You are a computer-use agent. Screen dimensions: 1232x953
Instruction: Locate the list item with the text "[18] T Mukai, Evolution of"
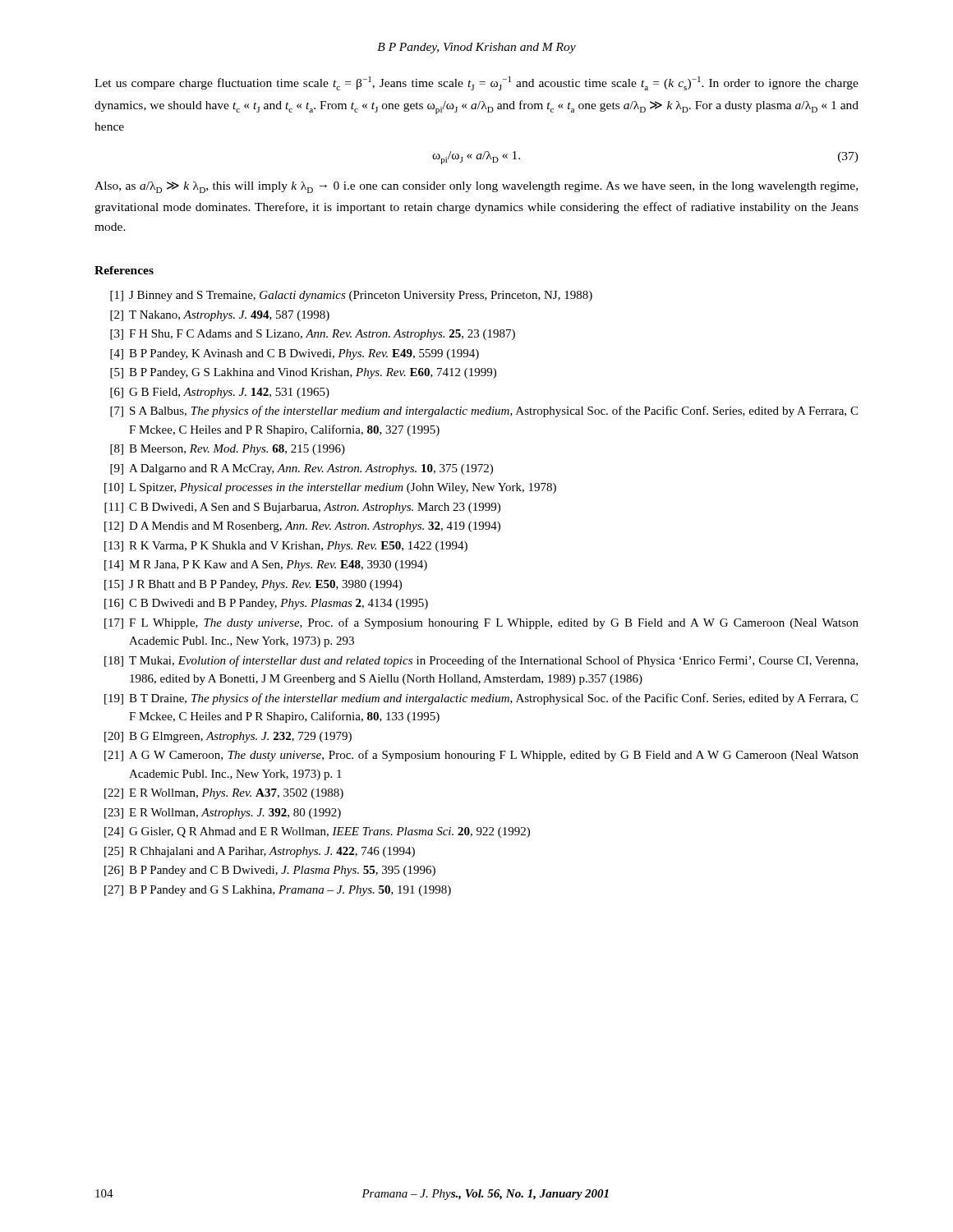(476, 670)
